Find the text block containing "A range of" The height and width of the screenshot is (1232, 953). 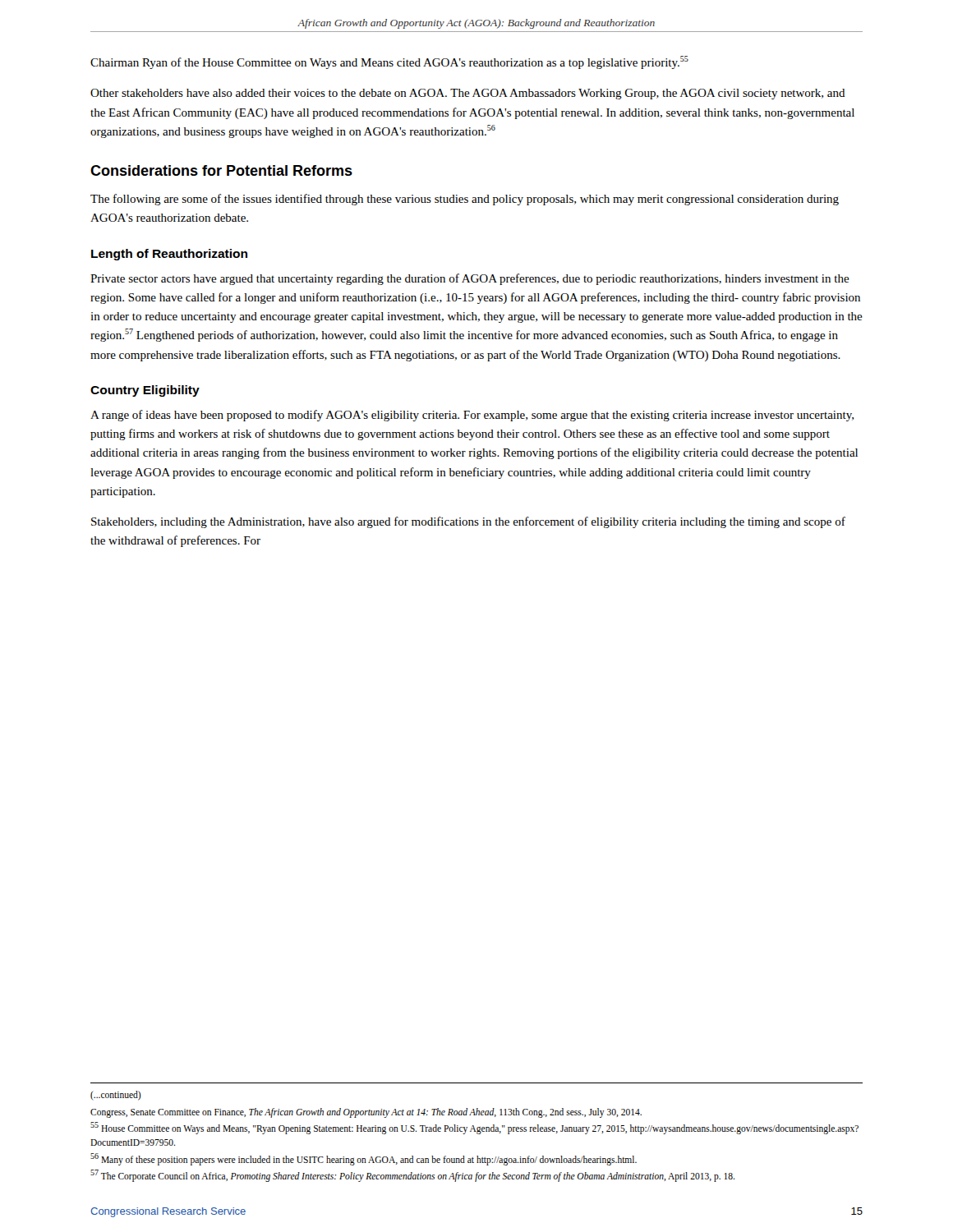coord(474,453)
